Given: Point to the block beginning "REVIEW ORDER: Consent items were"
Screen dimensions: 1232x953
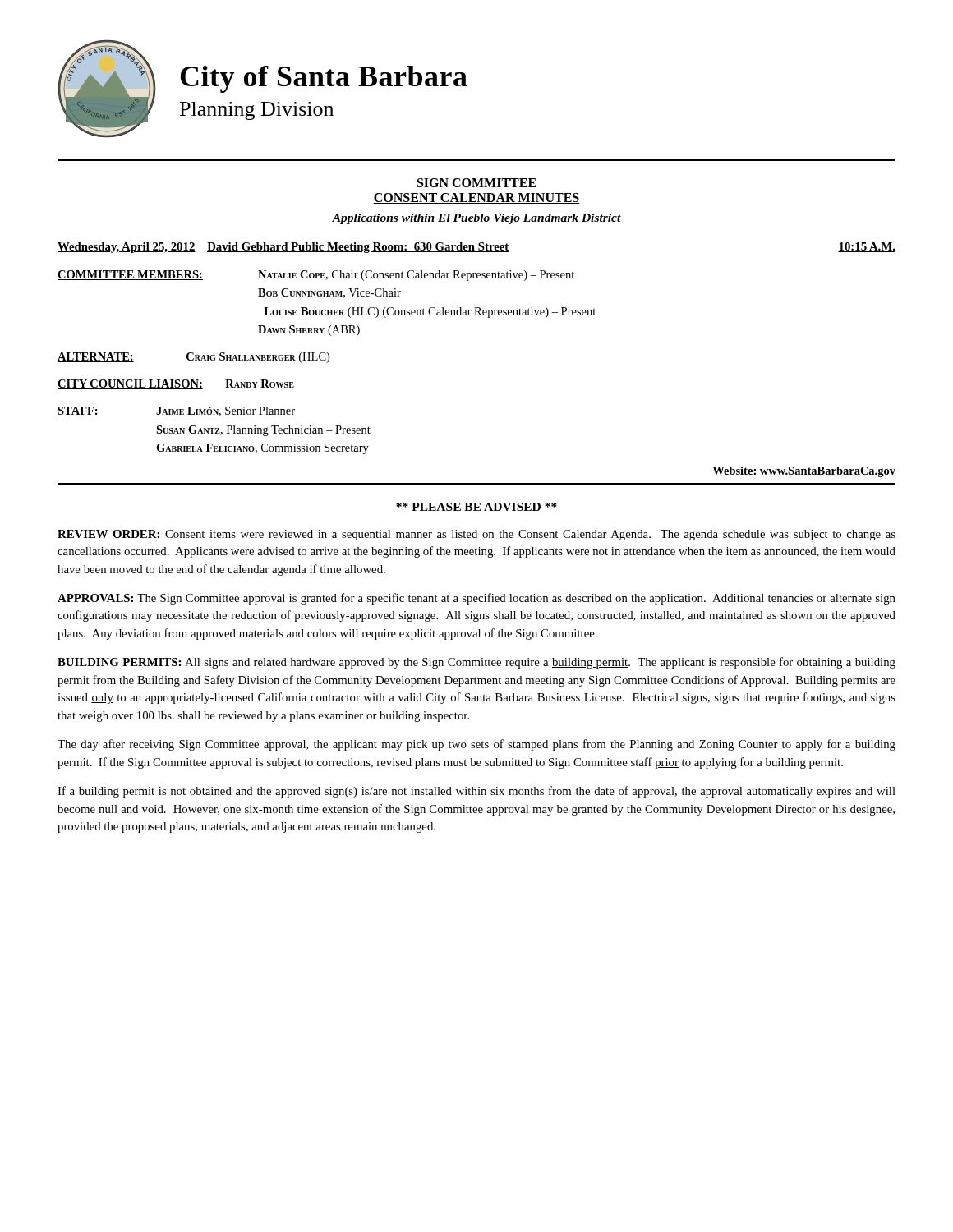Looking at the screenshot, I should 476,551.
